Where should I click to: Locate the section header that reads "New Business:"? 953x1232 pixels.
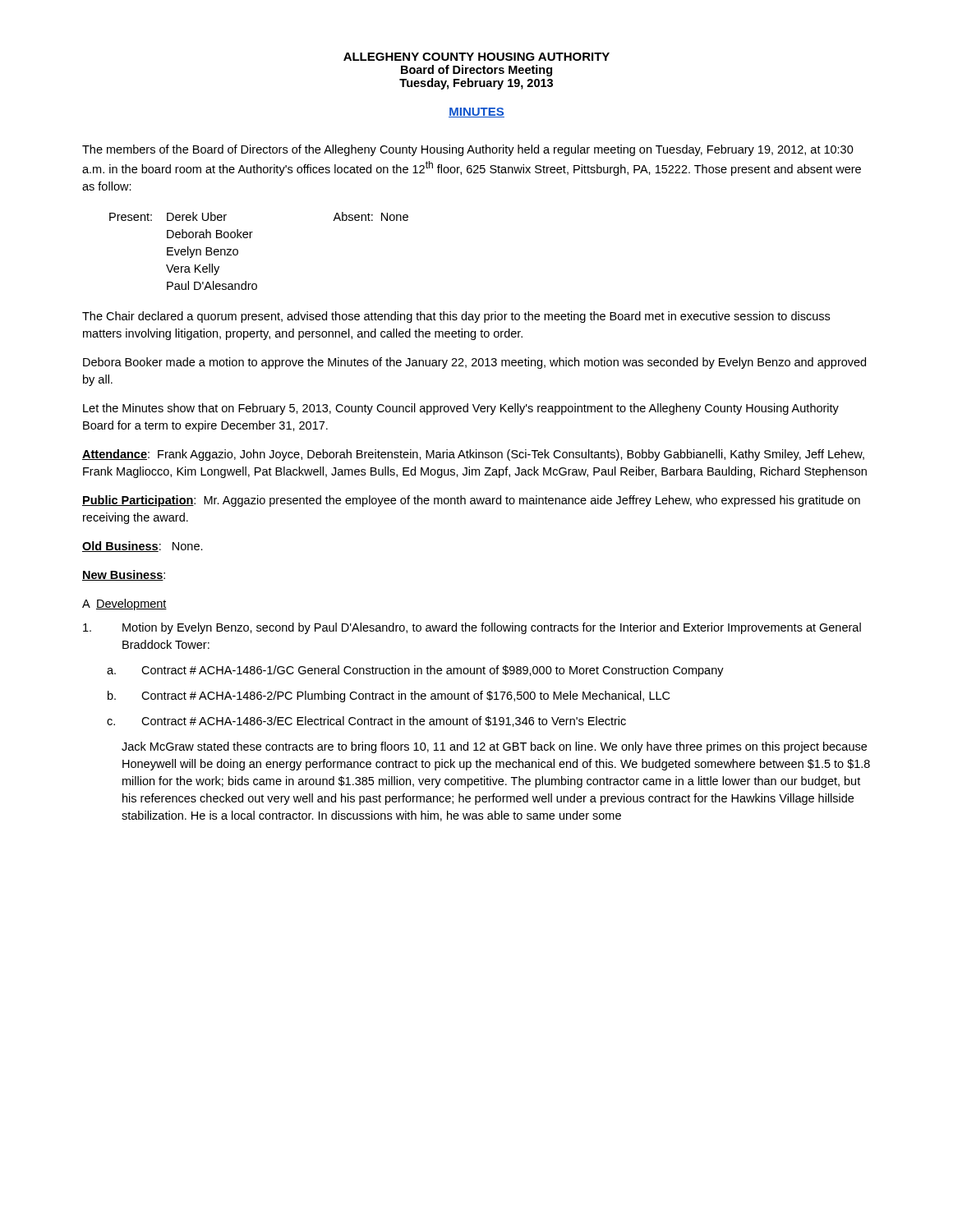point(124,575)
